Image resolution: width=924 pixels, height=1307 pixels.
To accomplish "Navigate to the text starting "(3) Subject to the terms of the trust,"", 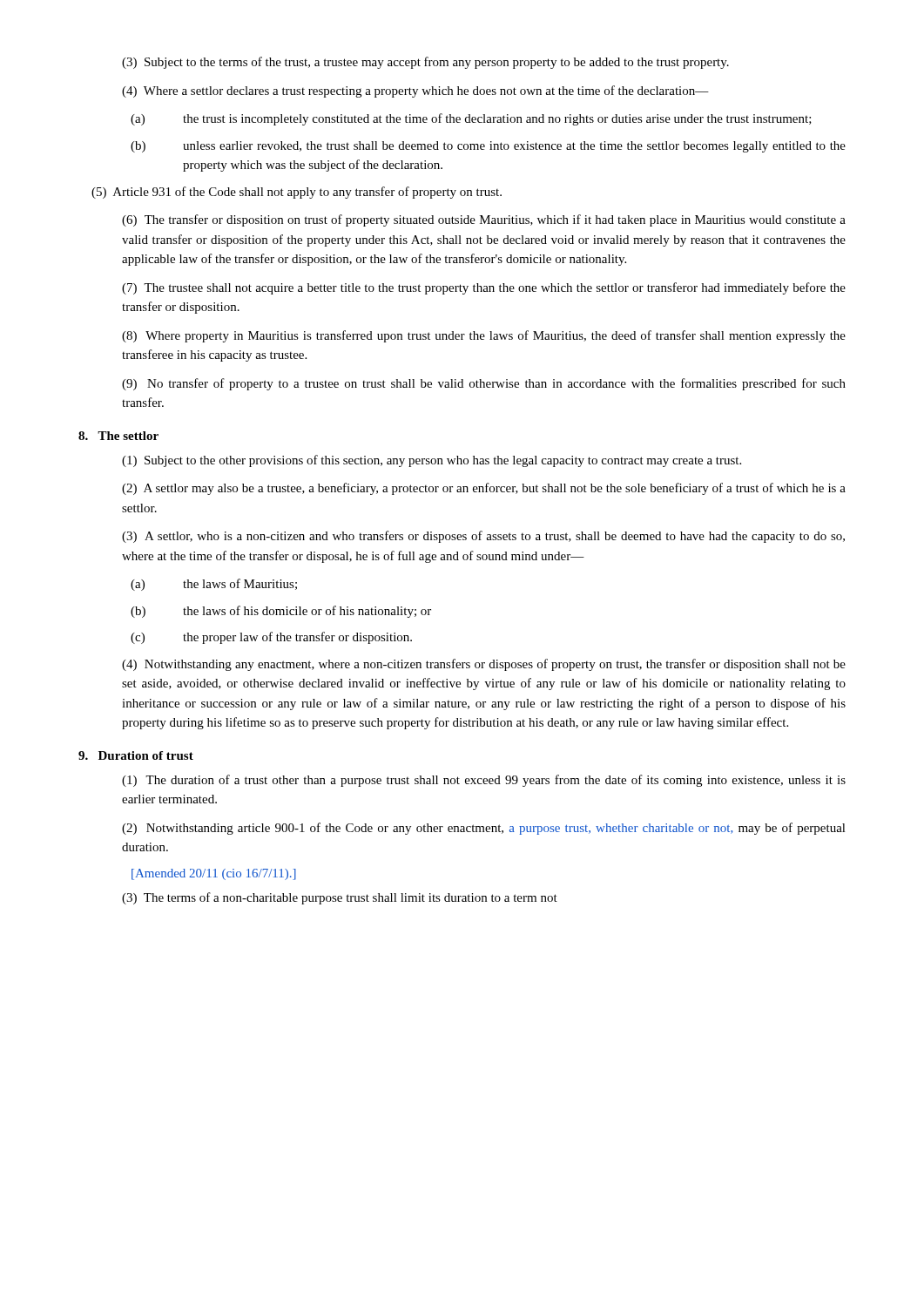I will [426, 62].
